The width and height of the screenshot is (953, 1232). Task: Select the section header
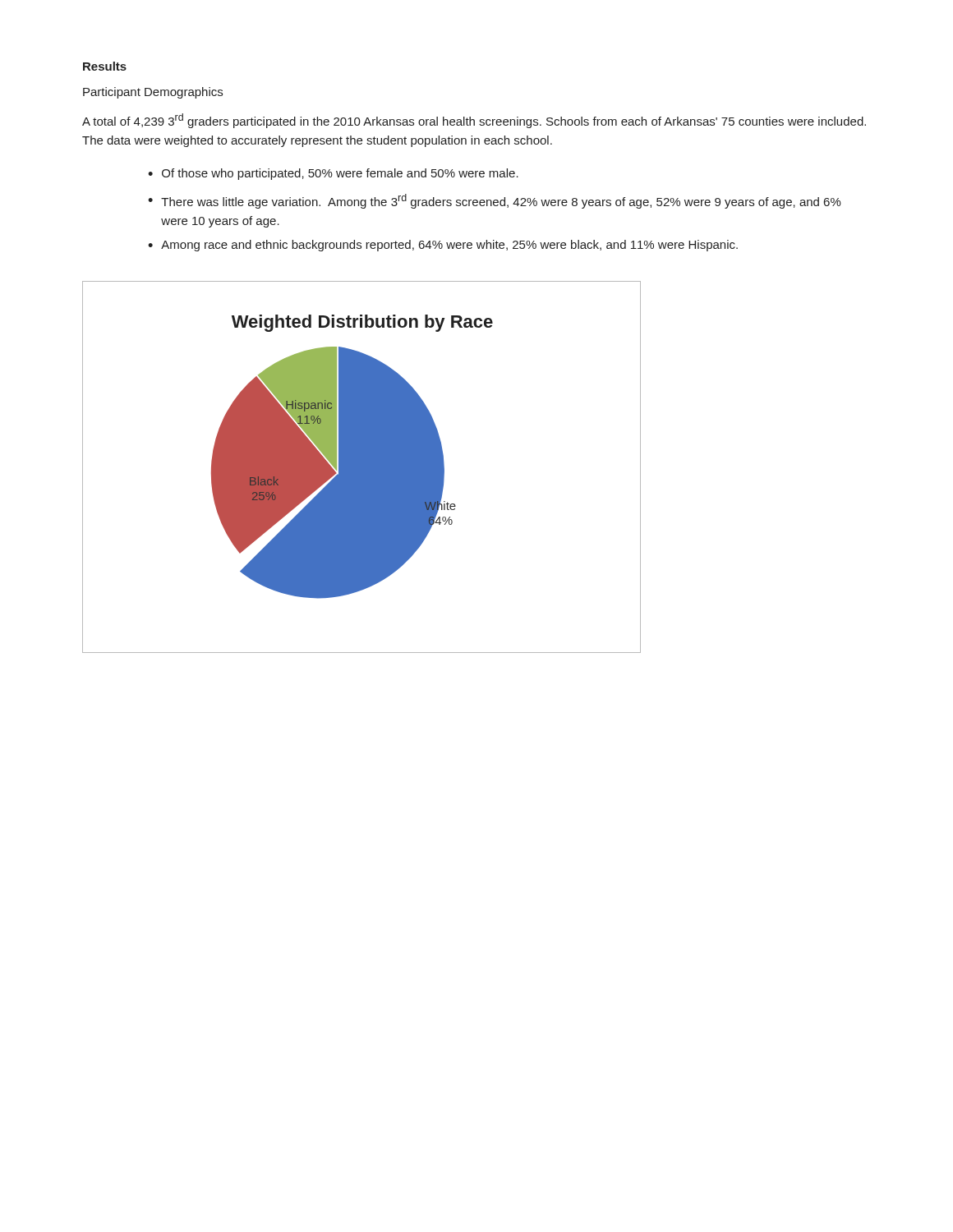(104, 66)
